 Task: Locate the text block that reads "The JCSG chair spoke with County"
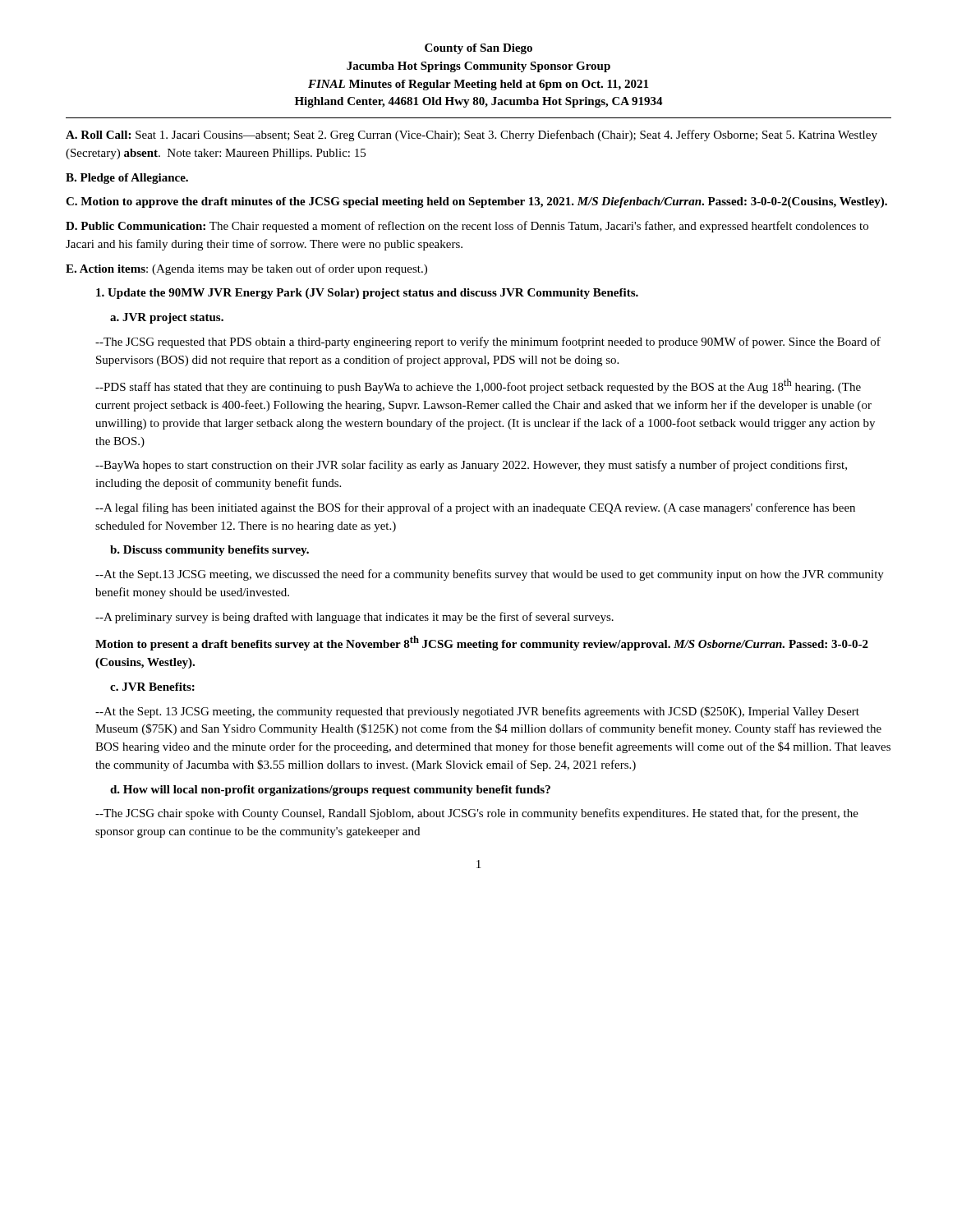tap(493, 823)
